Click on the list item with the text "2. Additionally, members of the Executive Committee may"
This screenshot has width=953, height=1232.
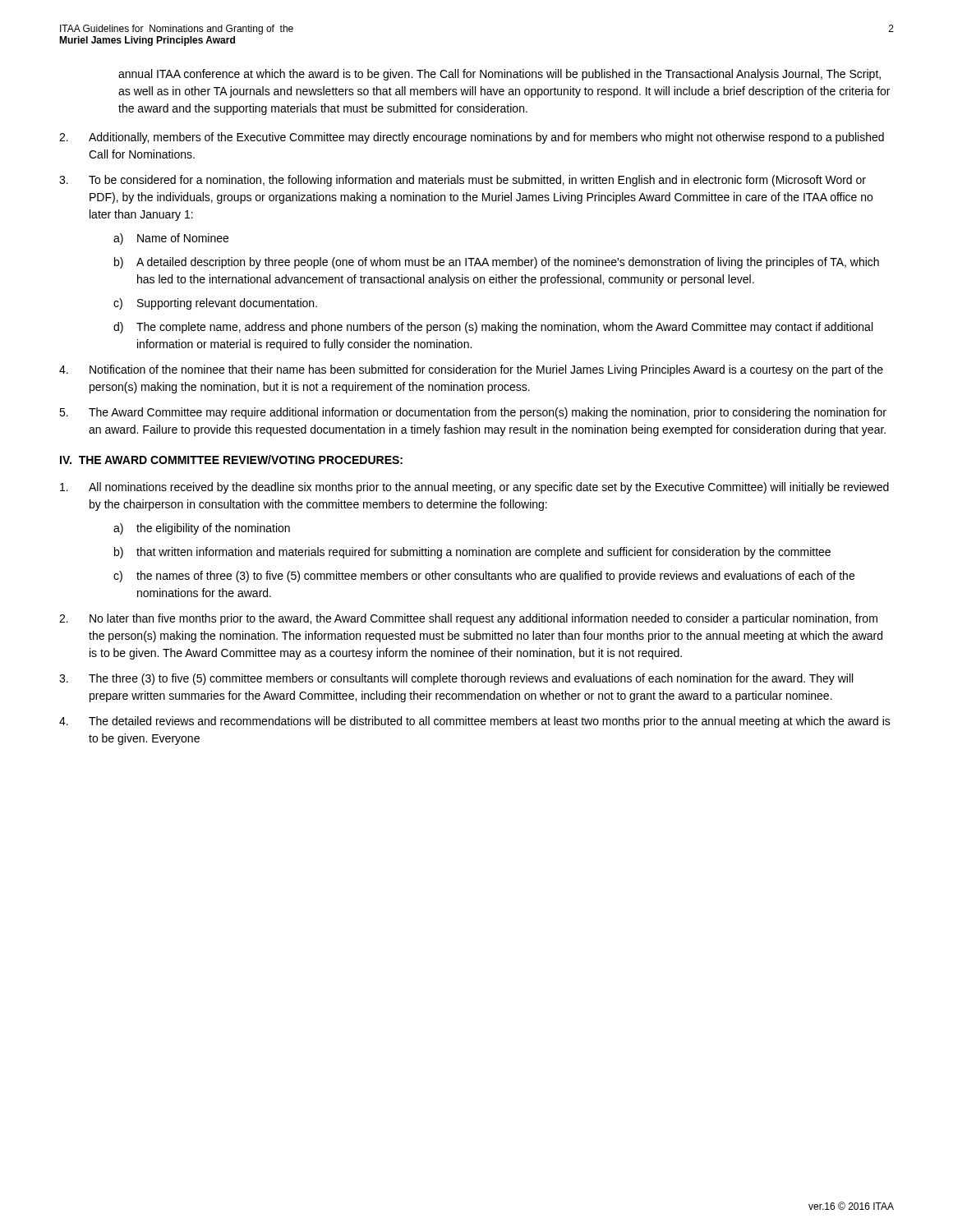(476, 146)
